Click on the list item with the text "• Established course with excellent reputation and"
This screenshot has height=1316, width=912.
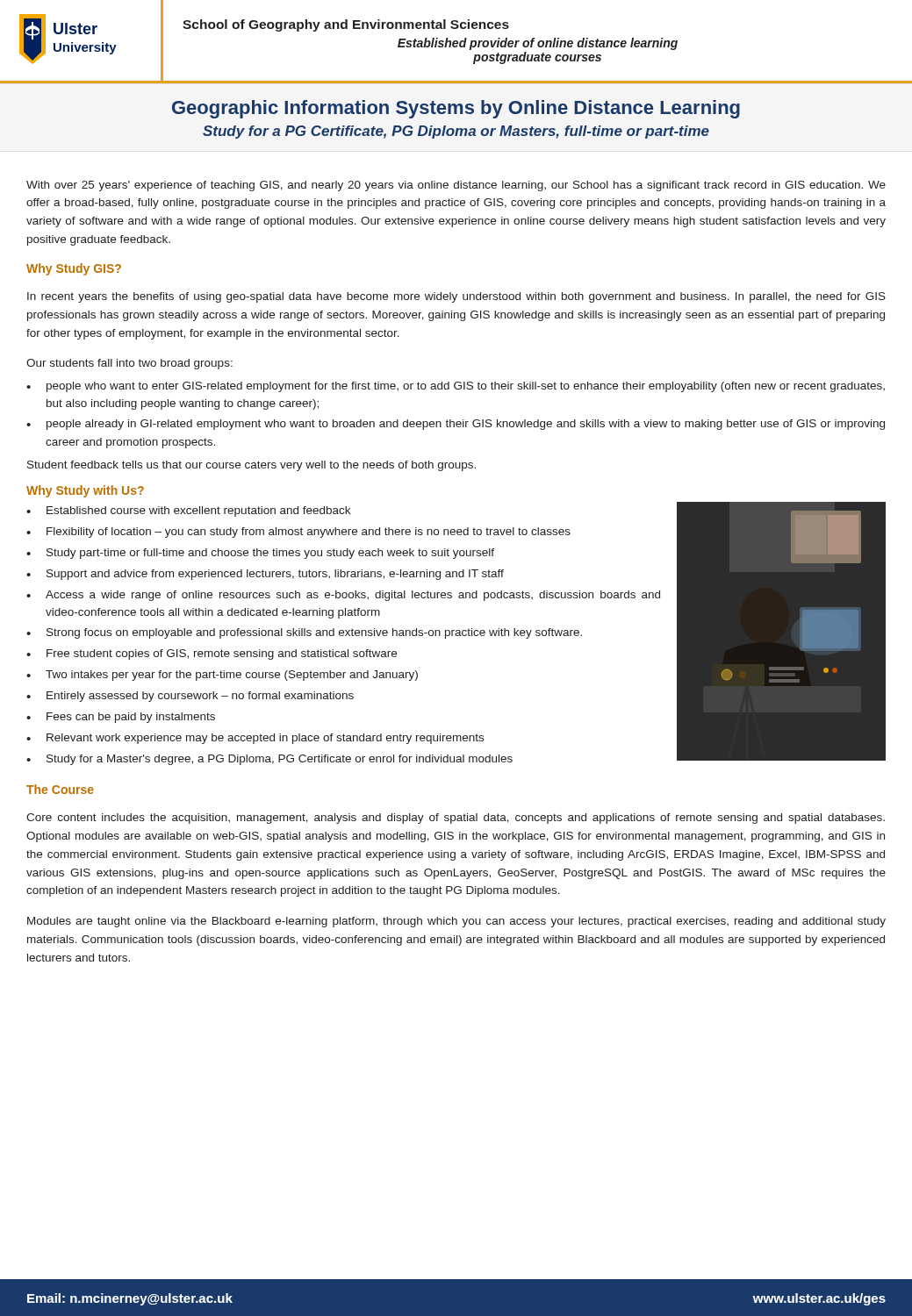pyautogui.click(x=344, y=511)
